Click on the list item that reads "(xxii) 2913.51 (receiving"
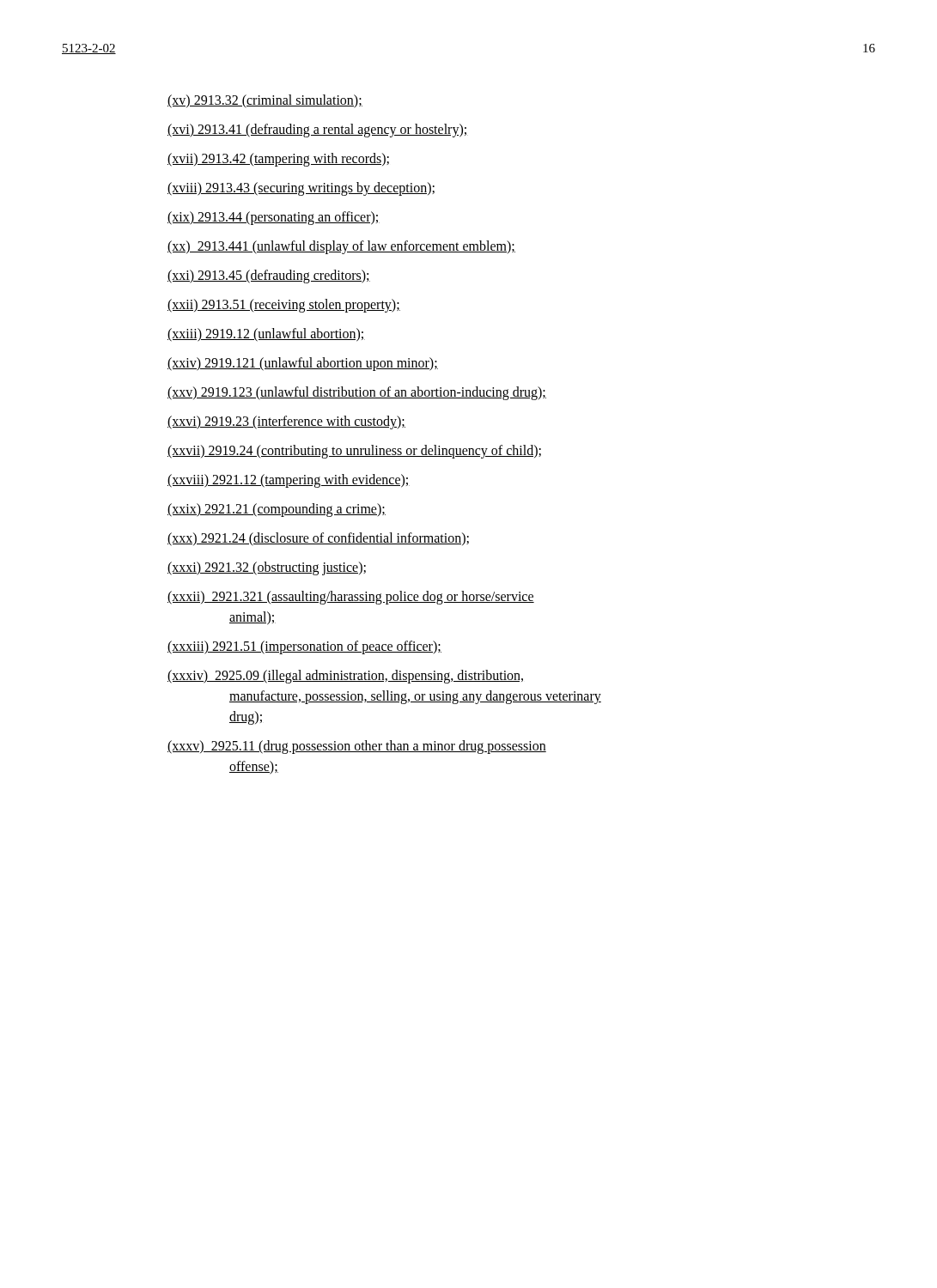 284,304
